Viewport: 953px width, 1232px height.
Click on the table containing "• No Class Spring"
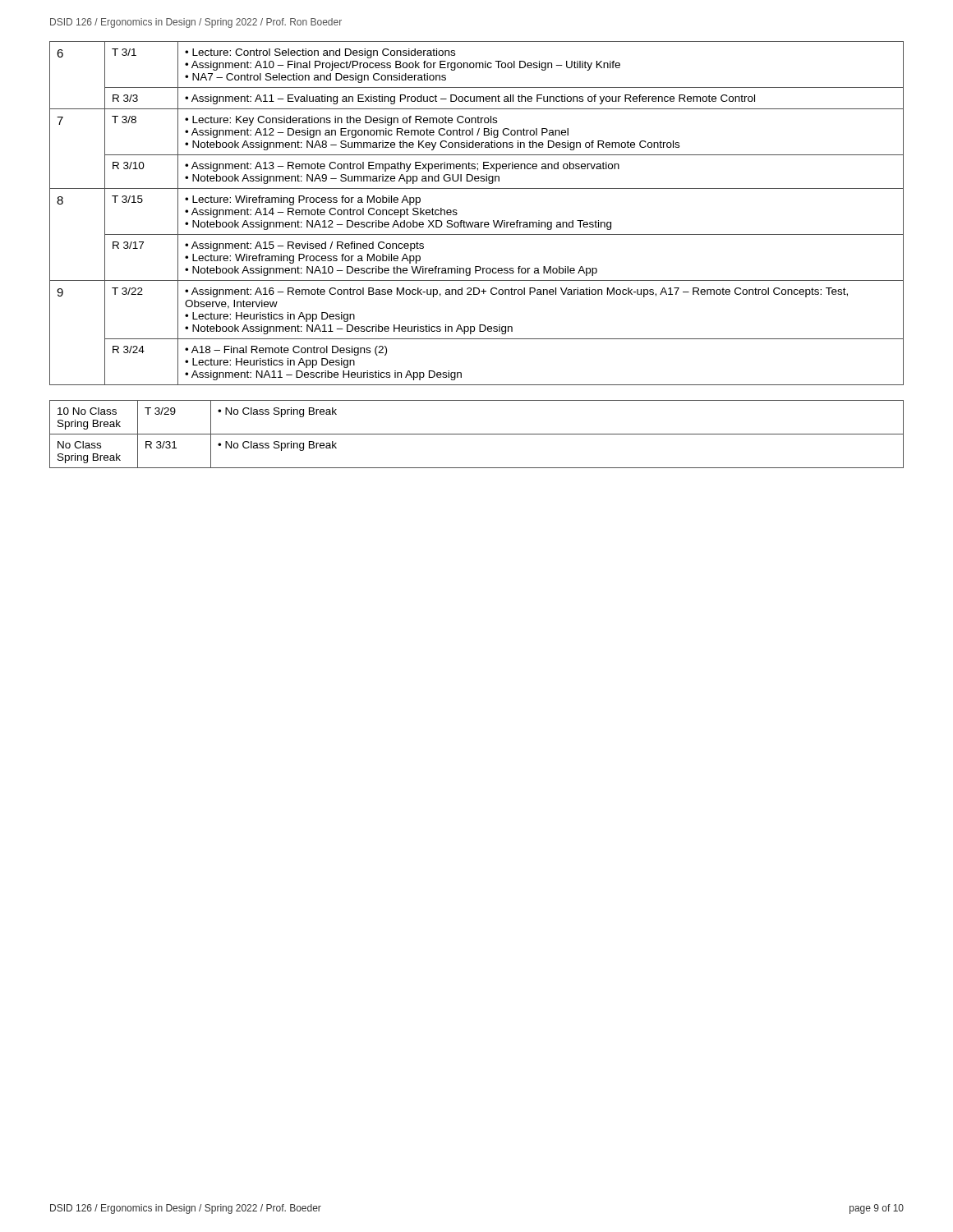(476, 434)
